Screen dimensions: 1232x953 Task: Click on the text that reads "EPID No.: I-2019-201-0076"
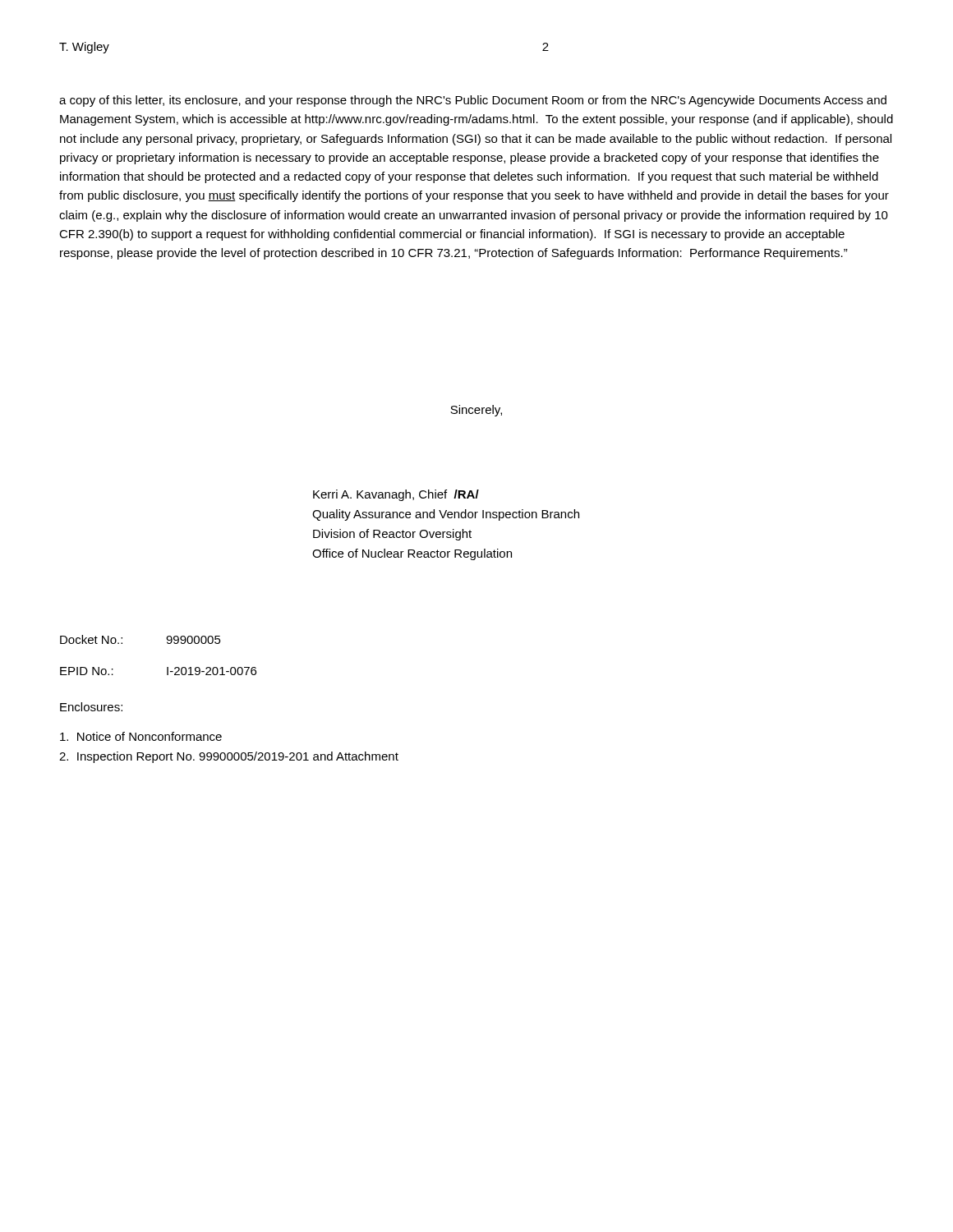pyautogui.click(x=158, y=671)
